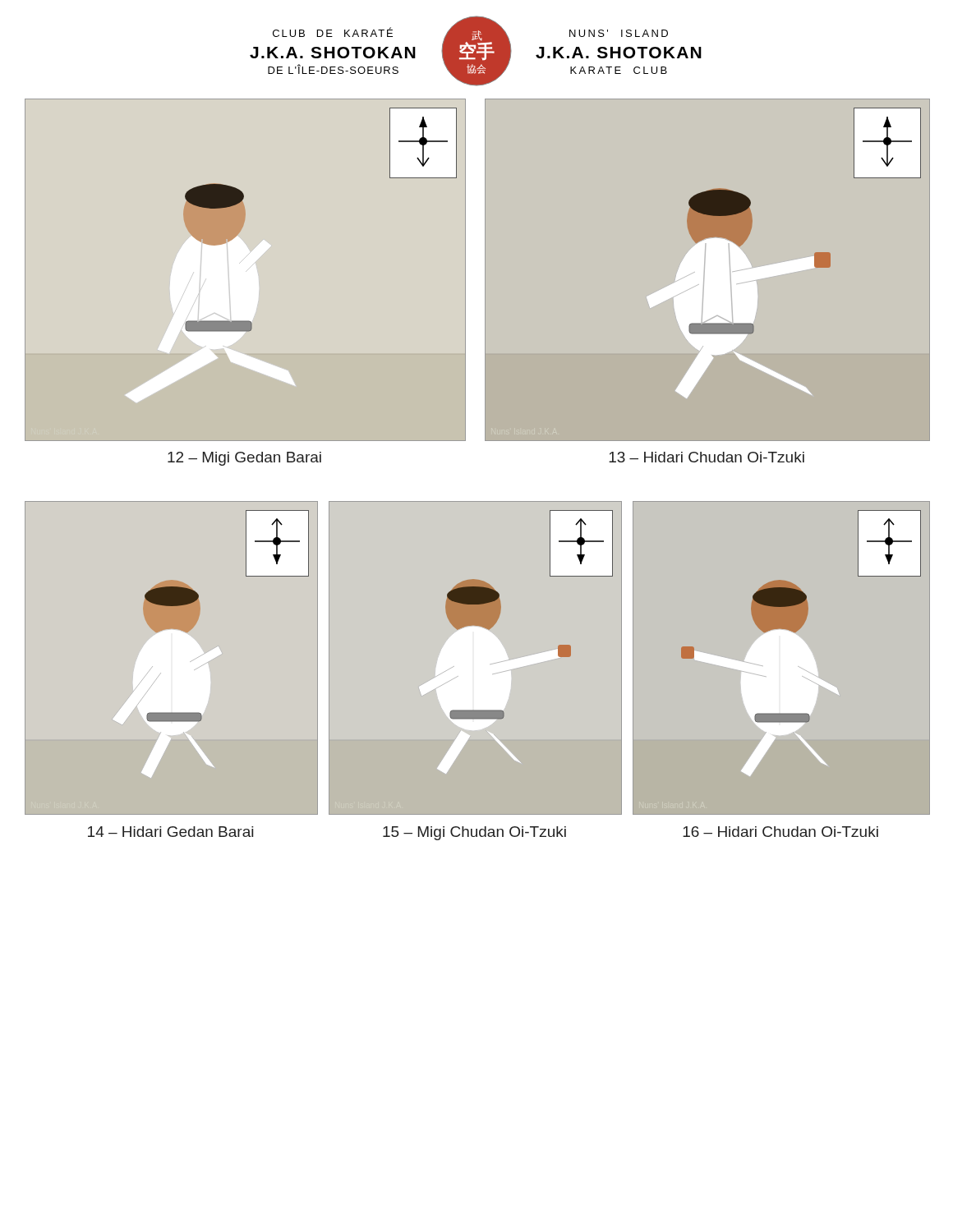Locate the caption that reads "15 – Migi Chudan Oi-Tzuki"
Image resolution: width=953 pixels, height=1232 pixels.
click(474, 832)
